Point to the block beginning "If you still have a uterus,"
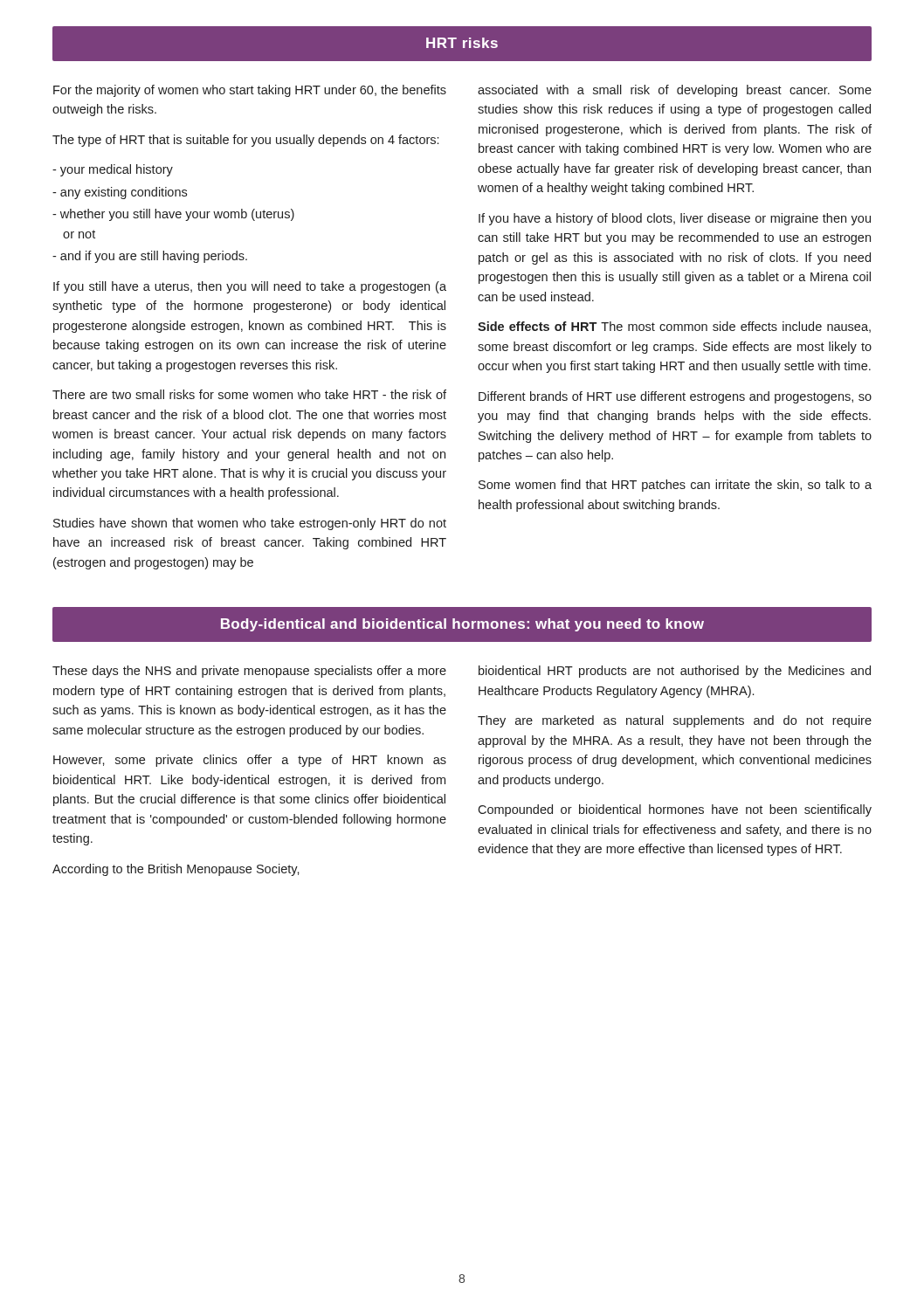This screenshot has width=924, height=1310. pos(249,326)
